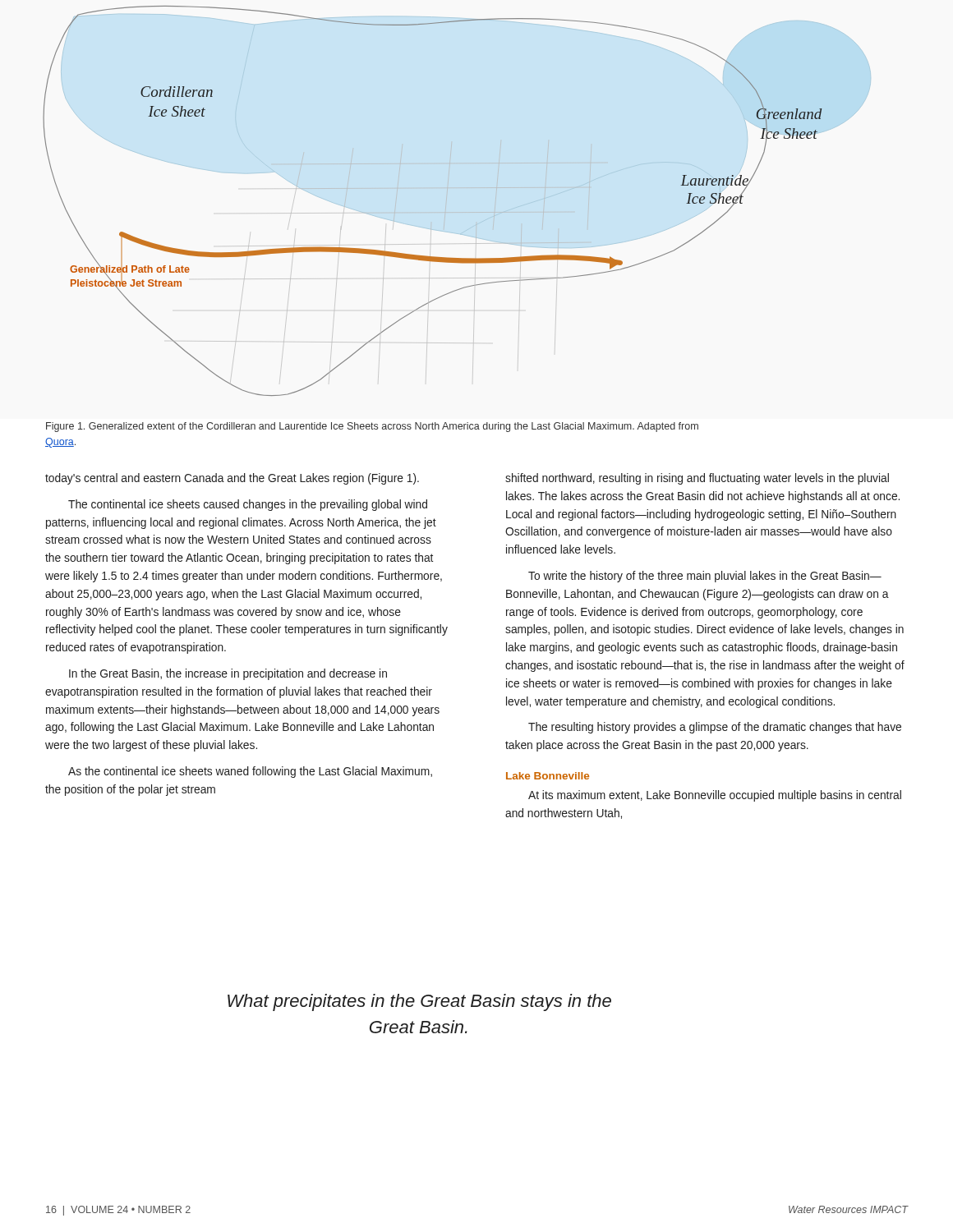953x1232 pixels.
Task: Find the map
Action: click(x=476, y=209)
